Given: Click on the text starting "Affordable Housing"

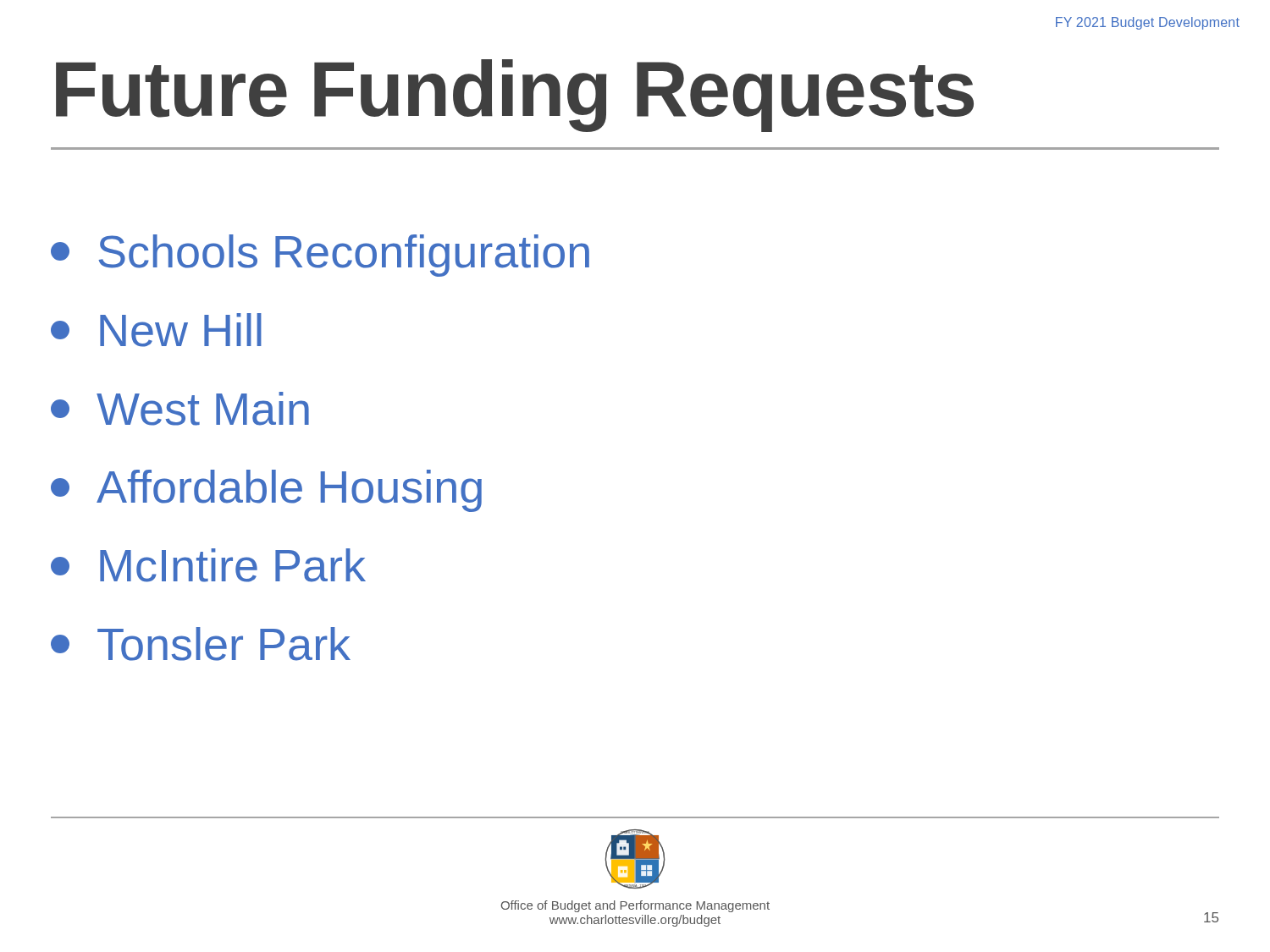Looking at the screenshot, I should (x=268, y=487).
